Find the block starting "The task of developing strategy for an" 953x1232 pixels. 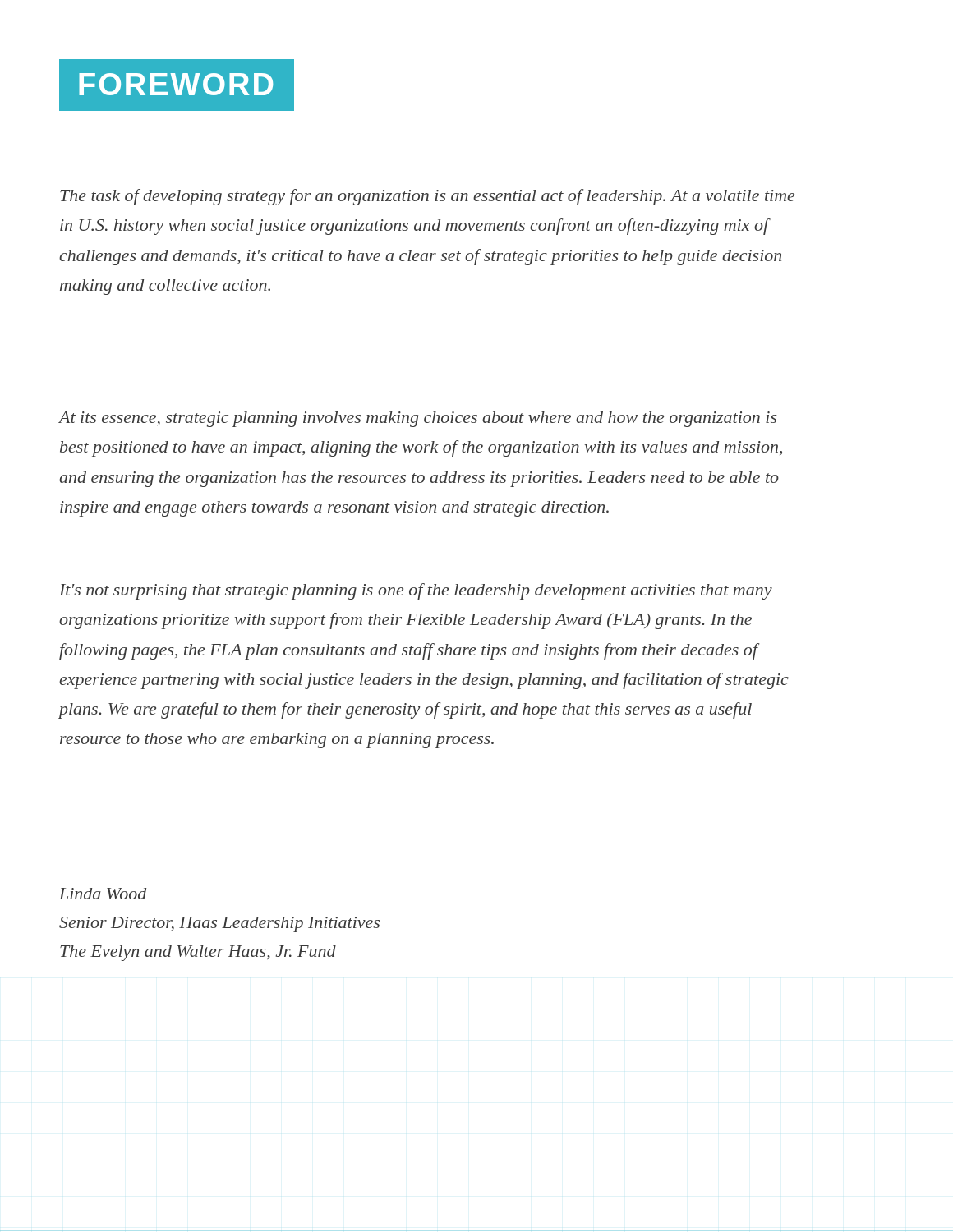[427, 240]
